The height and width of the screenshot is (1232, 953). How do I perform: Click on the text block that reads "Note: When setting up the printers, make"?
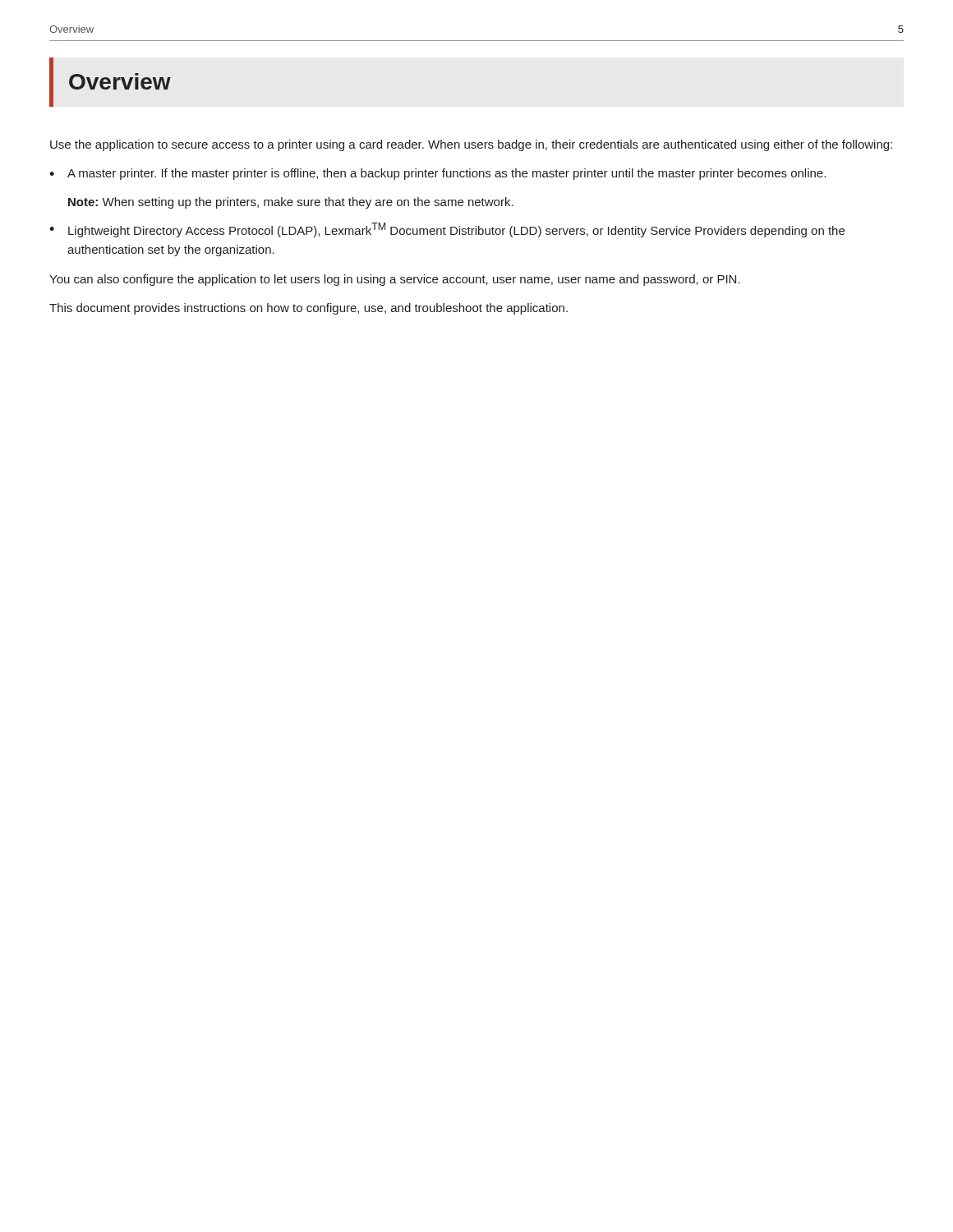click(x=291, y=201)
